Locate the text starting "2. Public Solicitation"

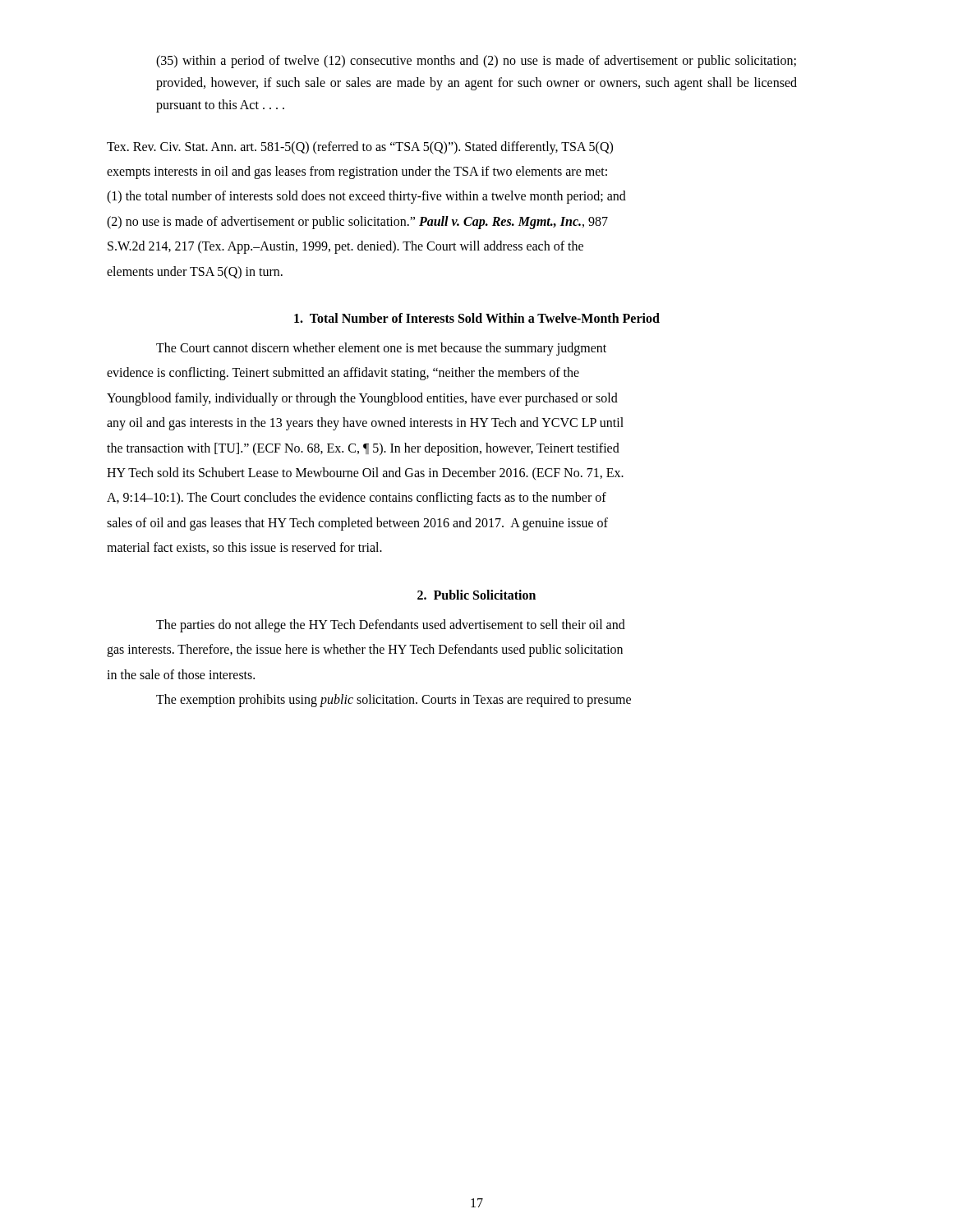[476, 595]
